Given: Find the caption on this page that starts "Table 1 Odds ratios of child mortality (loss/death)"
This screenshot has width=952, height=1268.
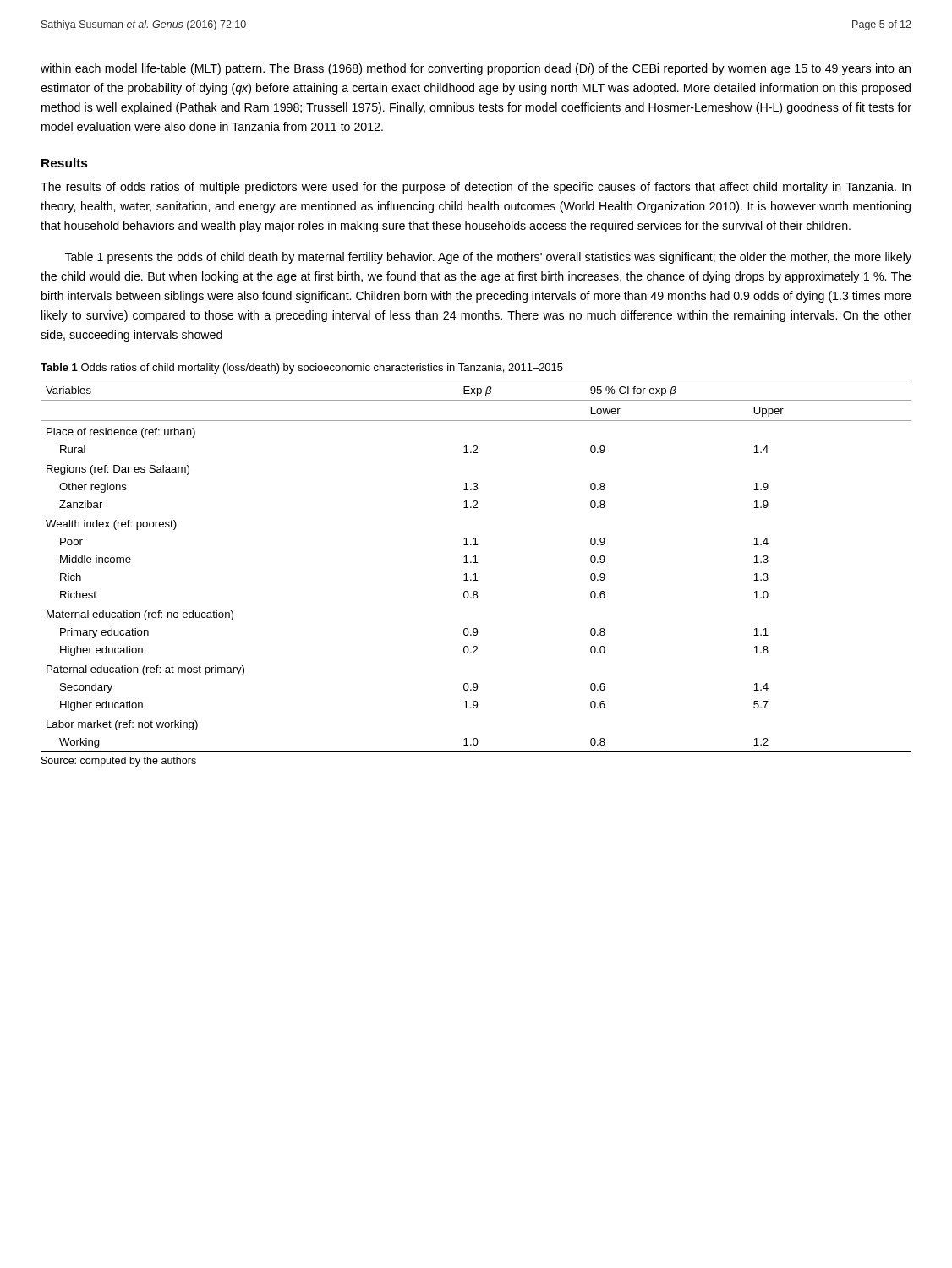Looking at the screenshot, I should (x=302, y=367).
